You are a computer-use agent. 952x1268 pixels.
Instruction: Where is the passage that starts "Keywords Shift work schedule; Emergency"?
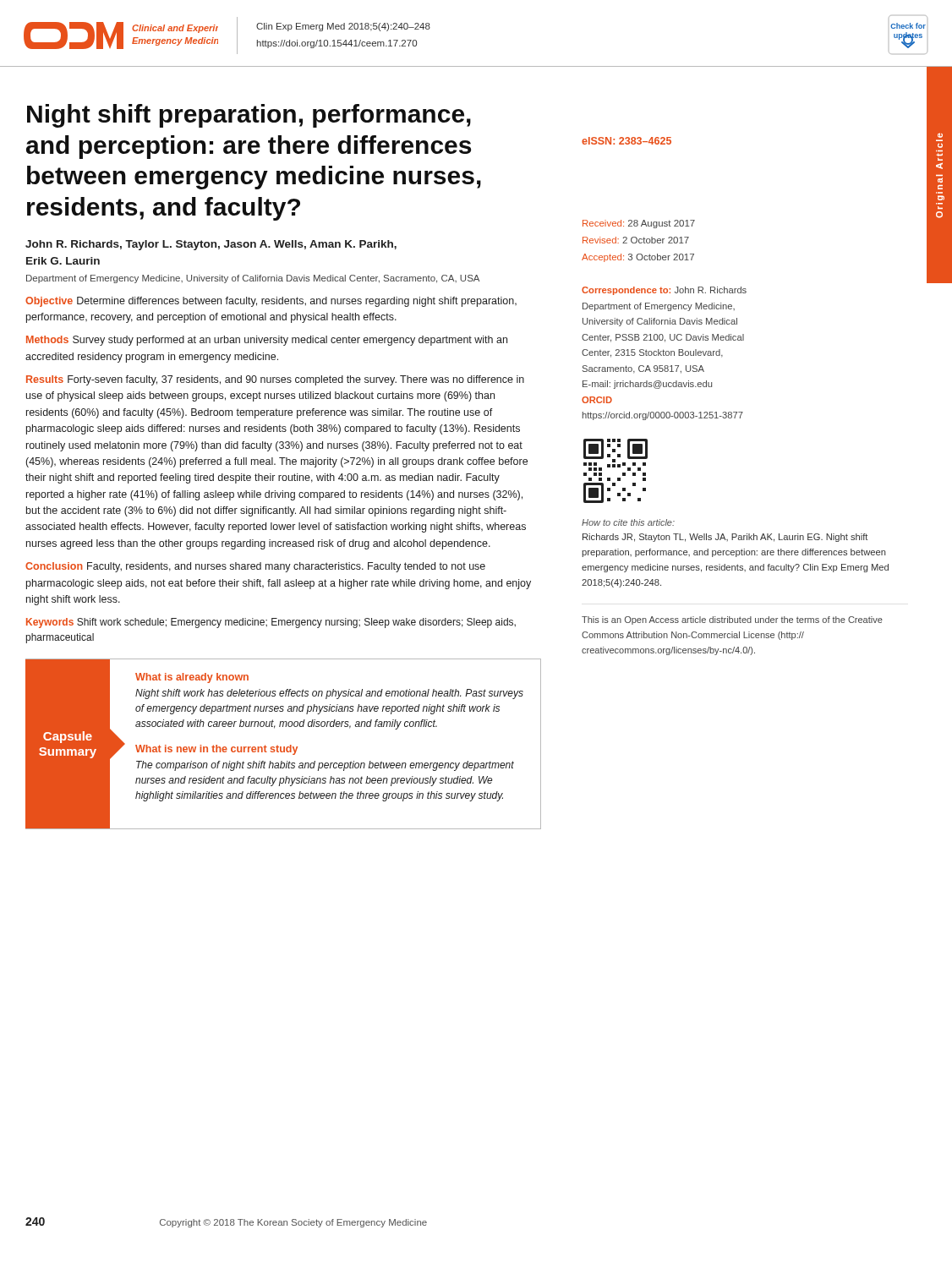[271, 630]
